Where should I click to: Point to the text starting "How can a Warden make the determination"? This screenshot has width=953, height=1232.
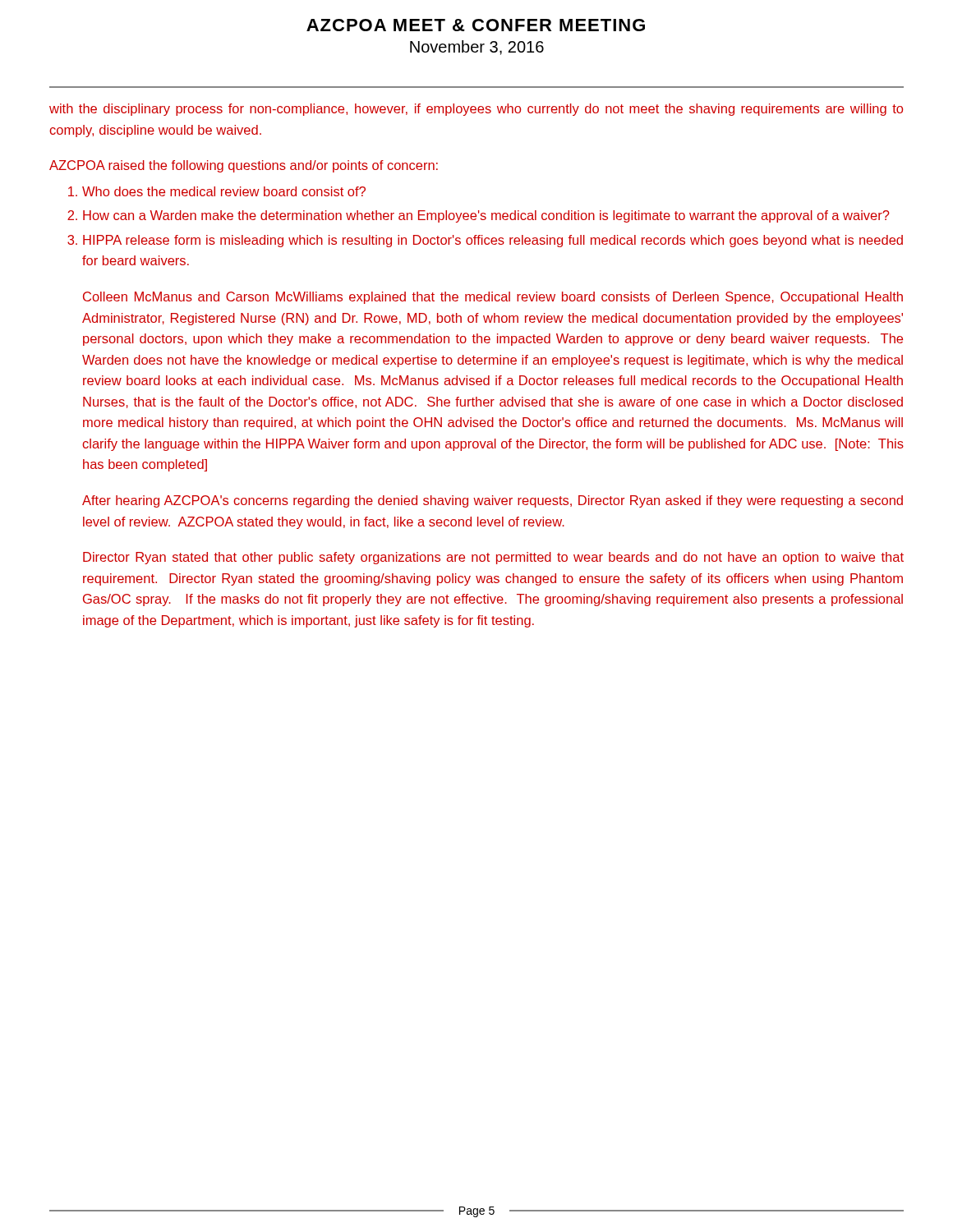pos(493,216)
